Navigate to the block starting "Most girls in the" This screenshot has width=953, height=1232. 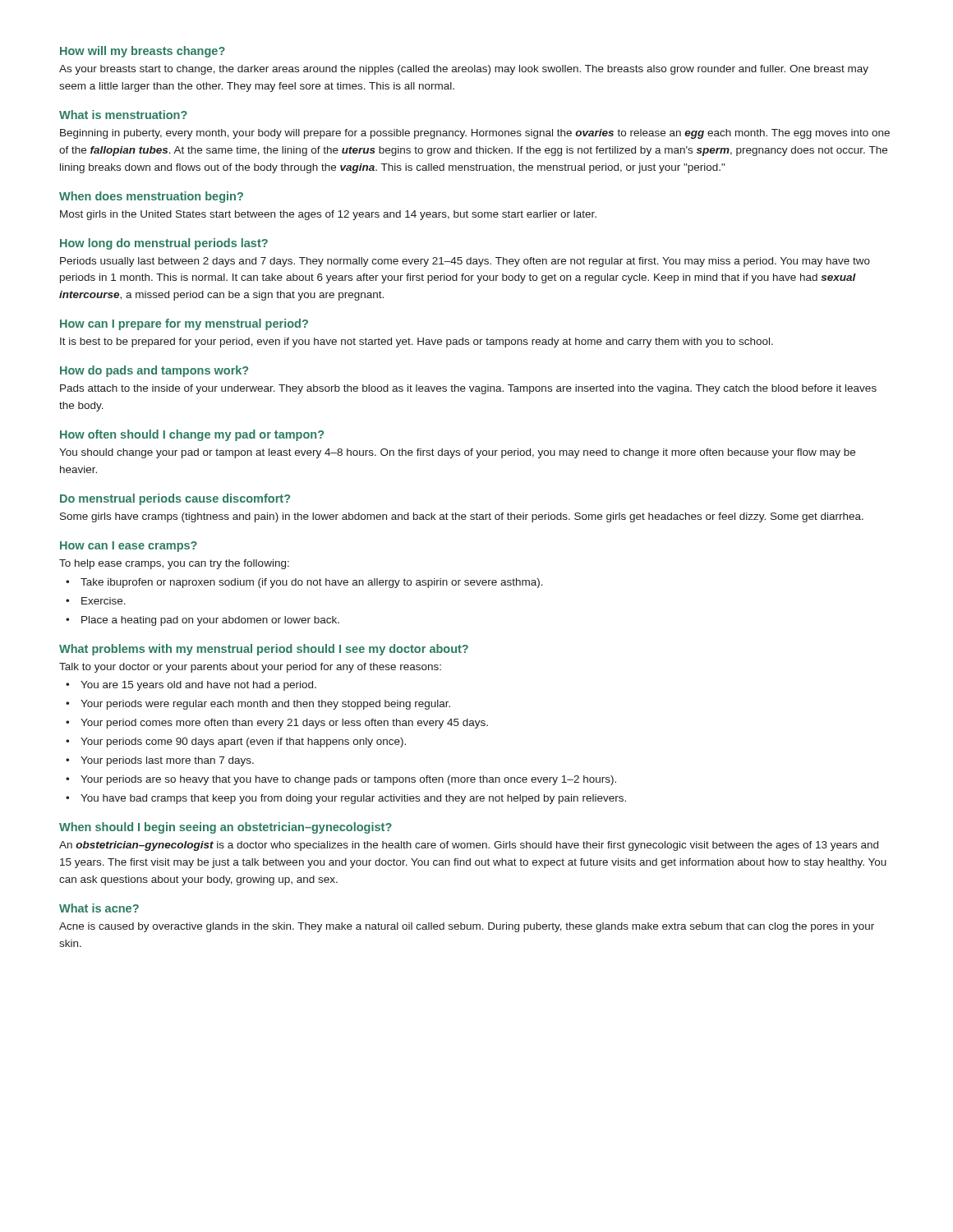point(328,214)
